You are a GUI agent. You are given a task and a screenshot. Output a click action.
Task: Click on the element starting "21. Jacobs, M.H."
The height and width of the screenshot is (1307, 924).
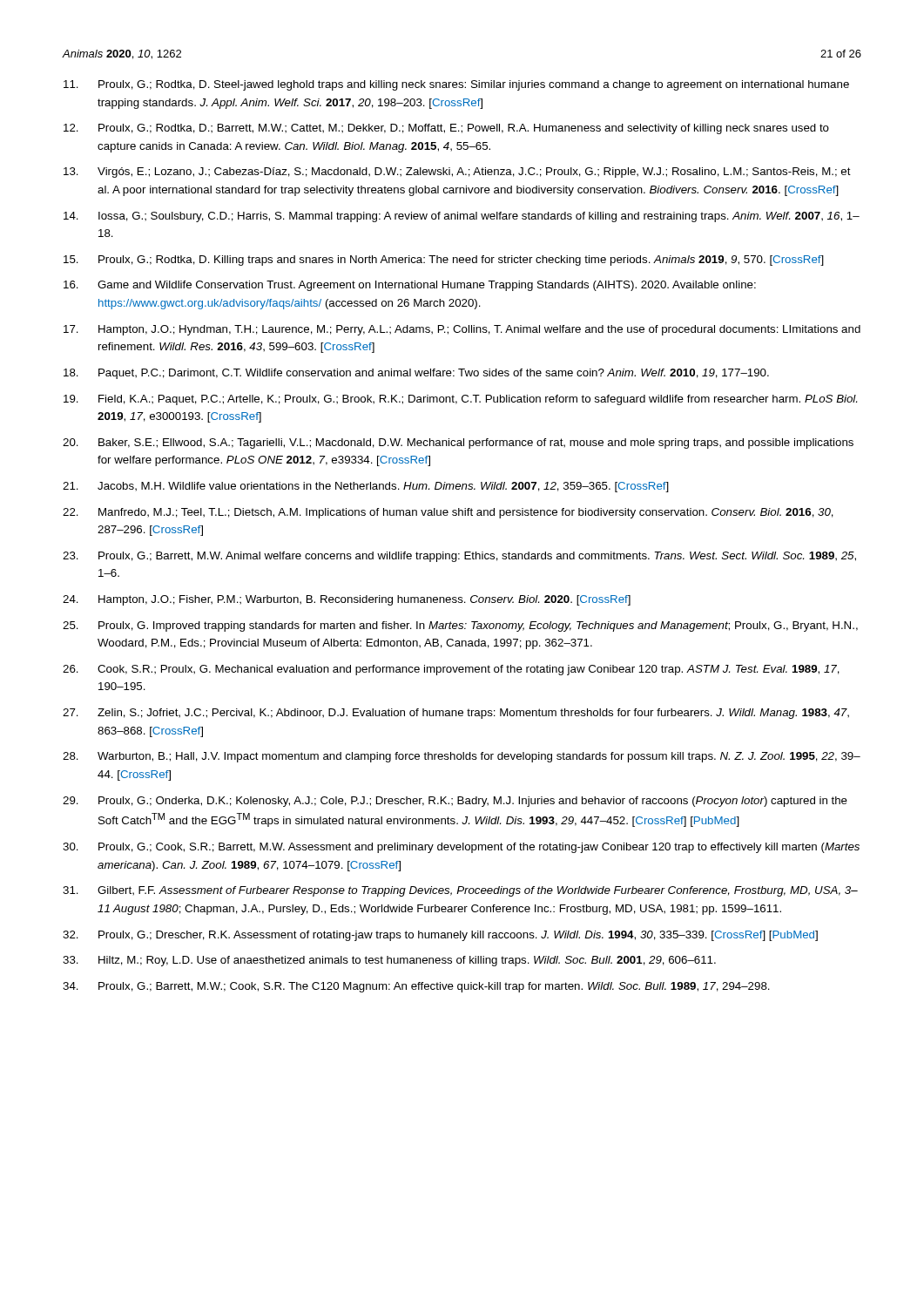coord(462,486)
